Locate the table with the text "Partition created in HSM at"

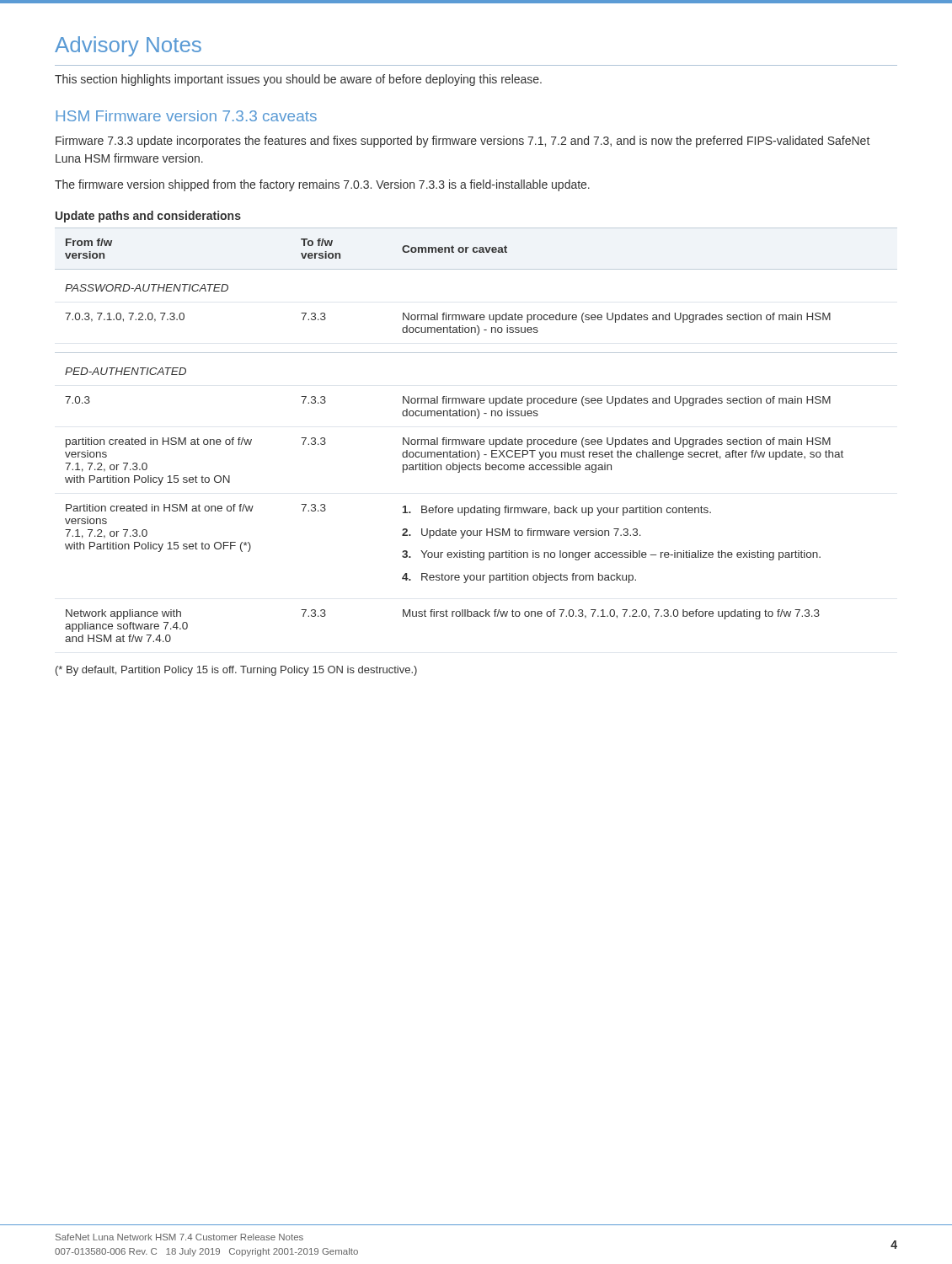[x=476, y=440]
